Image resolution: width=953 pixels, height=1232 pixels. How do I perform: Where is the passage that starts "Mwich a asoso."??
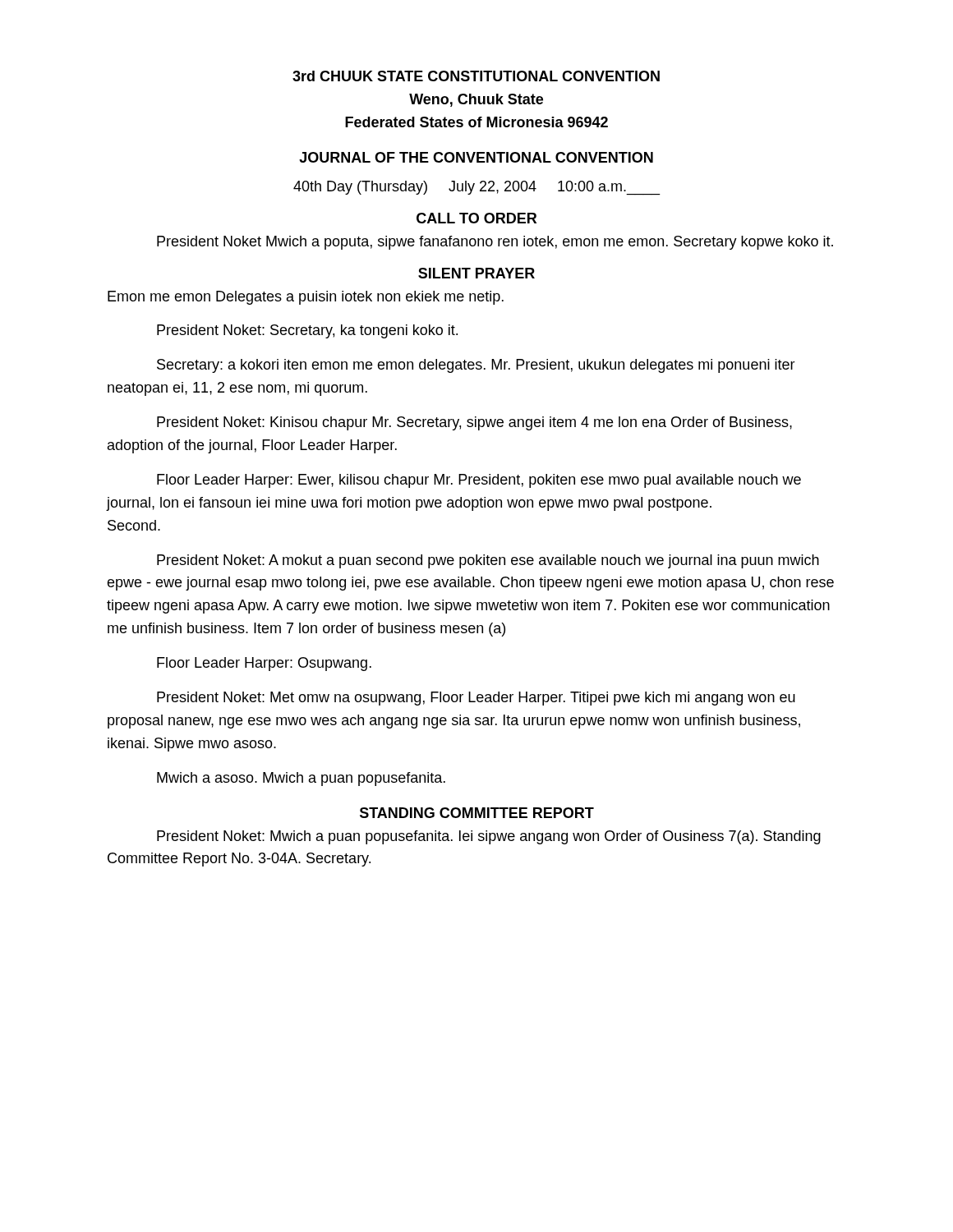301,778
